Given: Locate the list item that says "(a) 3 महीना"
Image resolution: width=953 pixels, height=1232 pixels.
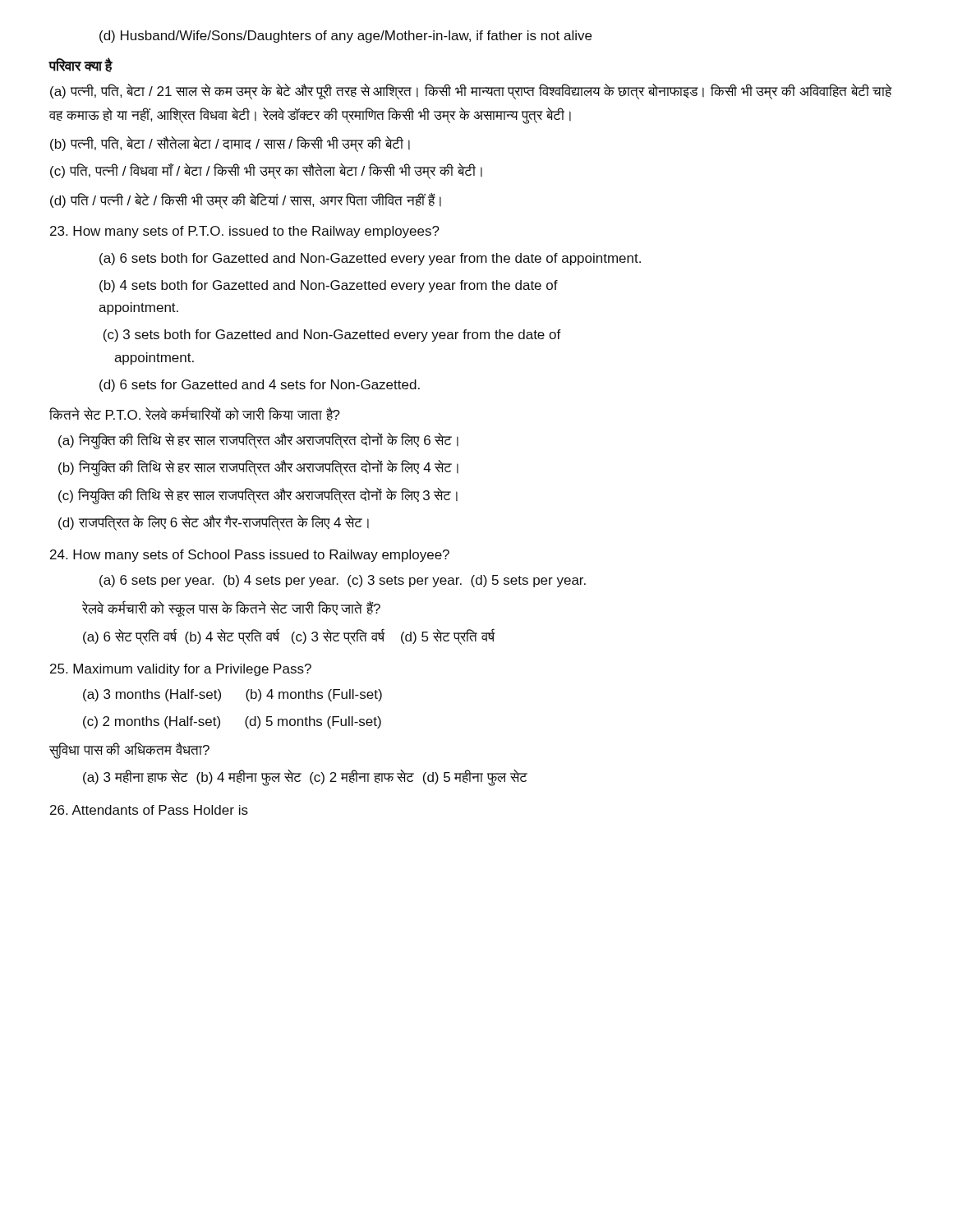Looking at the screenshot, I should click(305, 778).
